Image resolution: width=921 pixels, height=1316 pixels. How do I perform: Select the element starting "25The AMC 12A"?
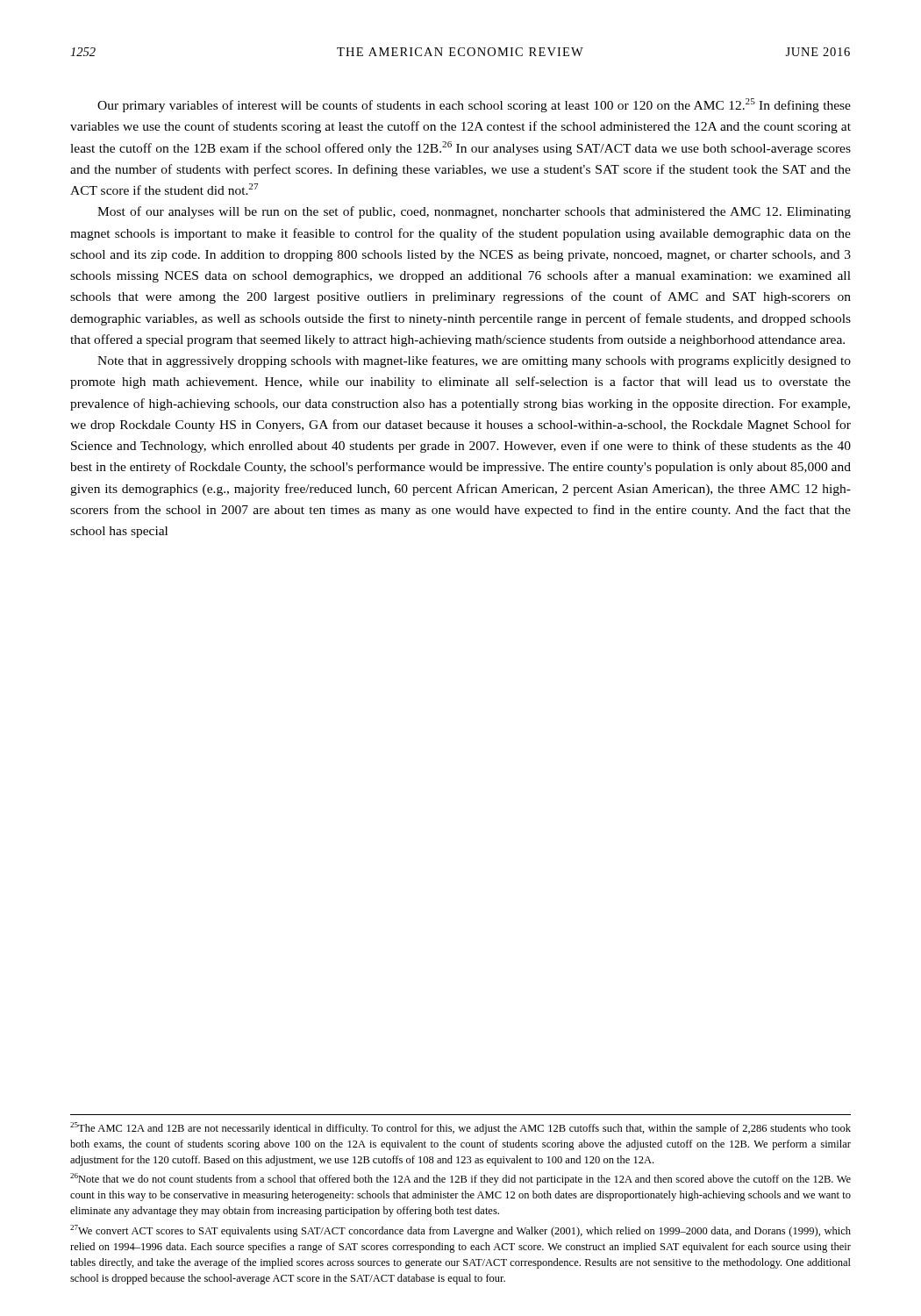pyautogui.click(x=460, y=1143)
